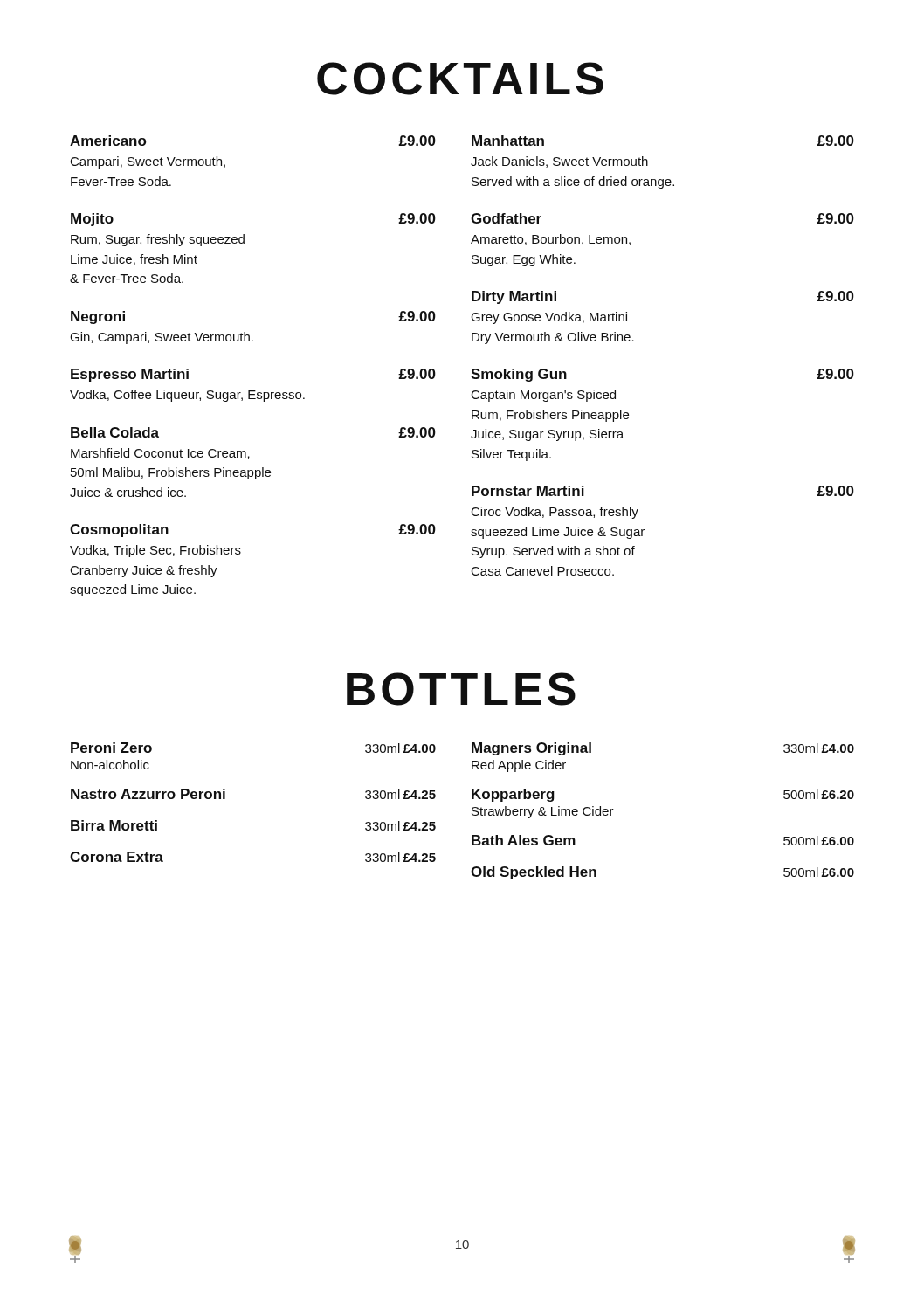The width and height of the screenshot is (924, 1310).
Task: Click the passage that begins "Manhattan £9.00 Jack Daniels, Sweet"
Action: click(506, 140)
